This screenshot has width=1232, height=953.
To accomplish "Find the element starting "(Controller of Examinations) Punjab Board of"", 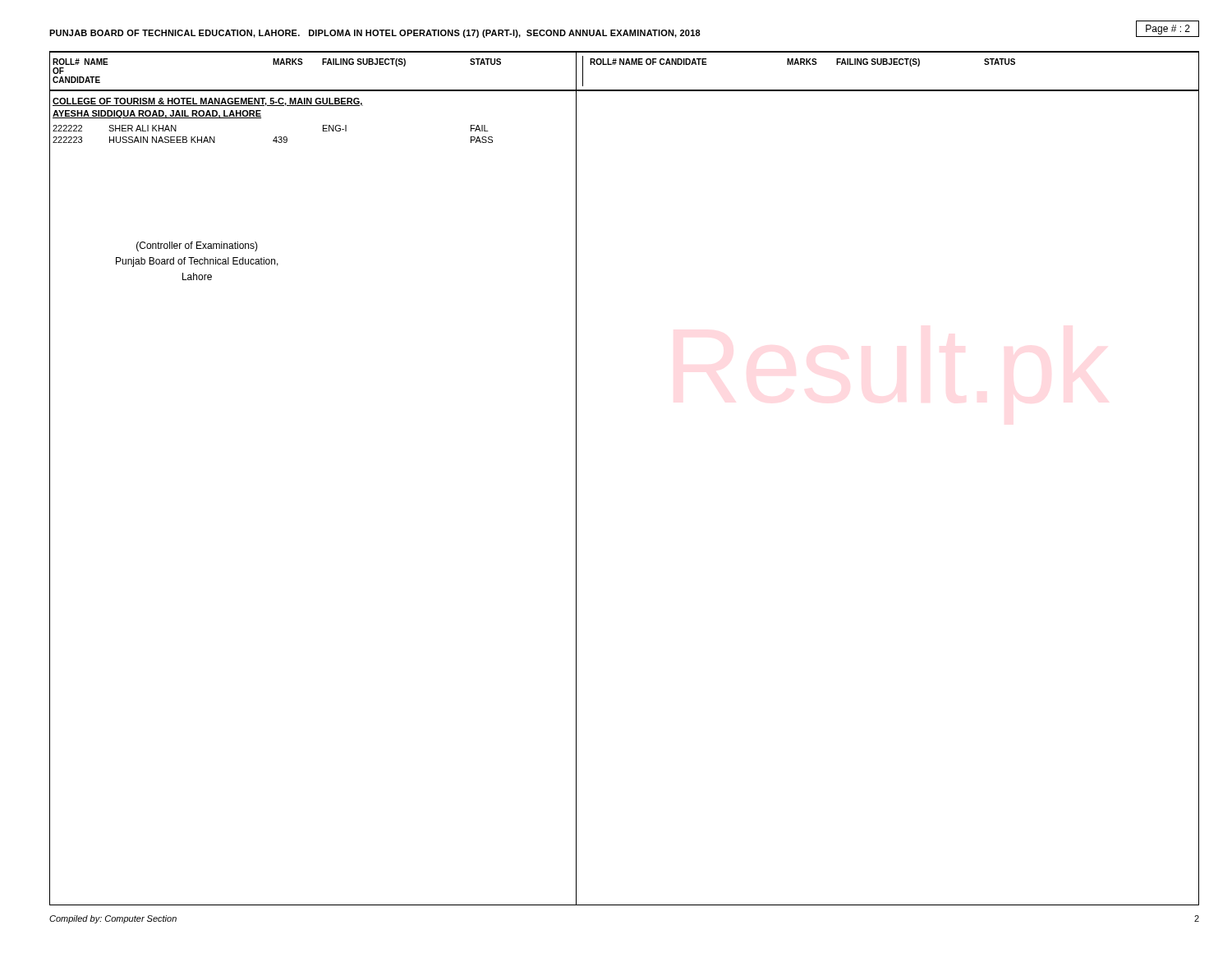I will (x=197, y=261).
